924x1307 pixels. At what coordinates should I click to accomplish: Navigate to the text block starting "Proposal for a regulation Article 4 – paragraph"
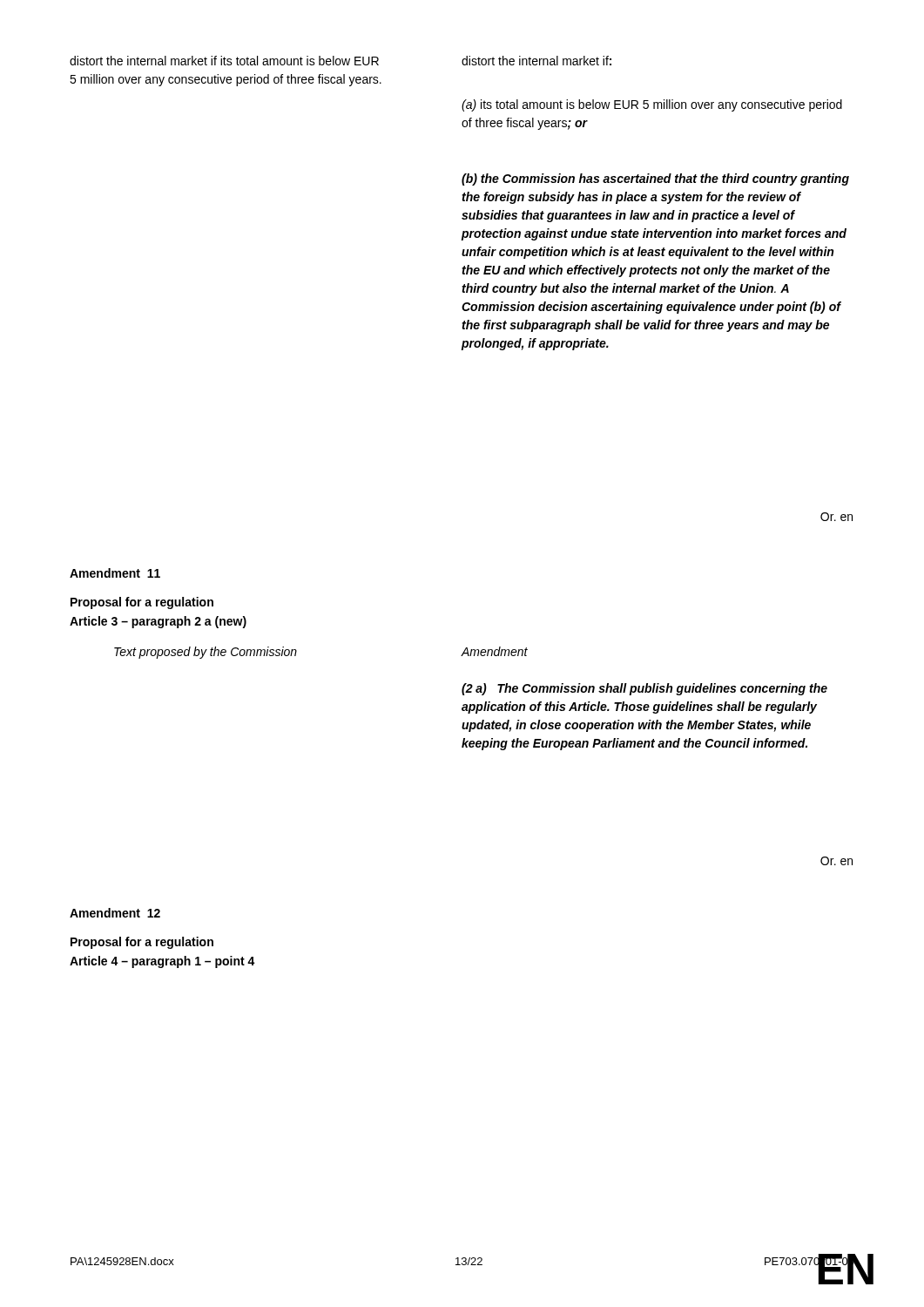[162, 952]
